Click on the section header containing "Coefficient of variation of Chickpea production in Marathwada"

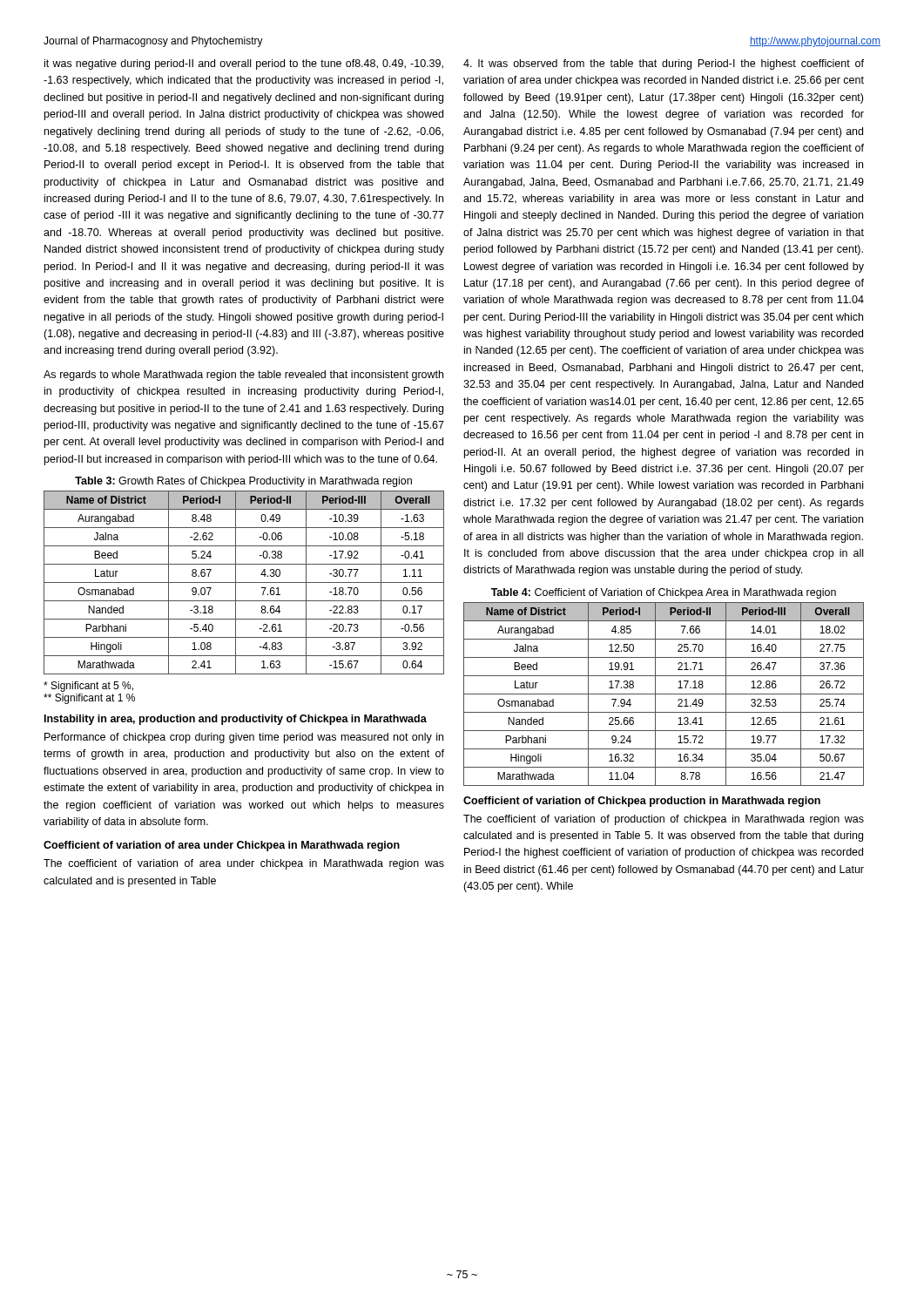tap(642, 800)
